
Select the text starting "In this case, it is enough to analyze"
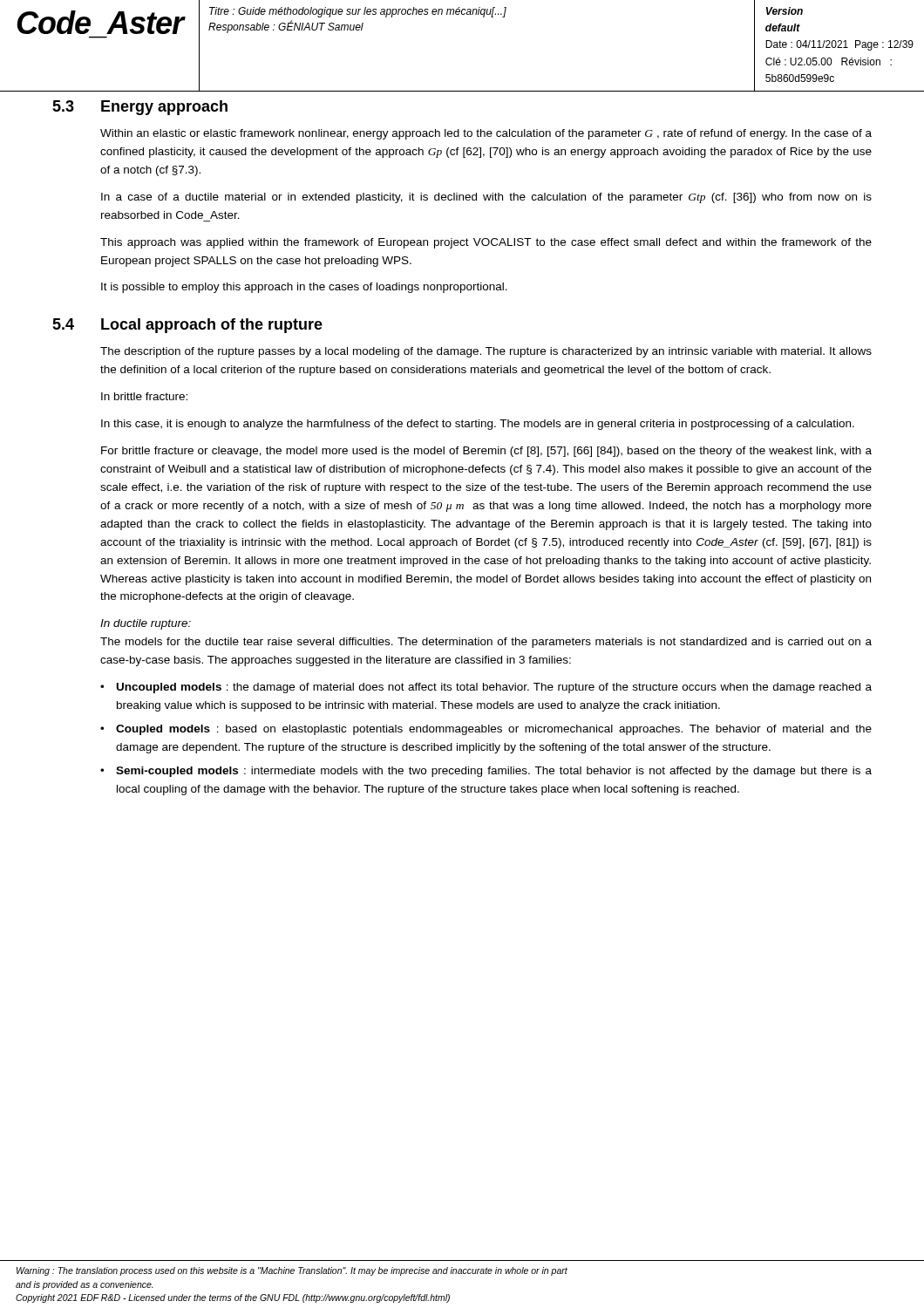(478, 424)
